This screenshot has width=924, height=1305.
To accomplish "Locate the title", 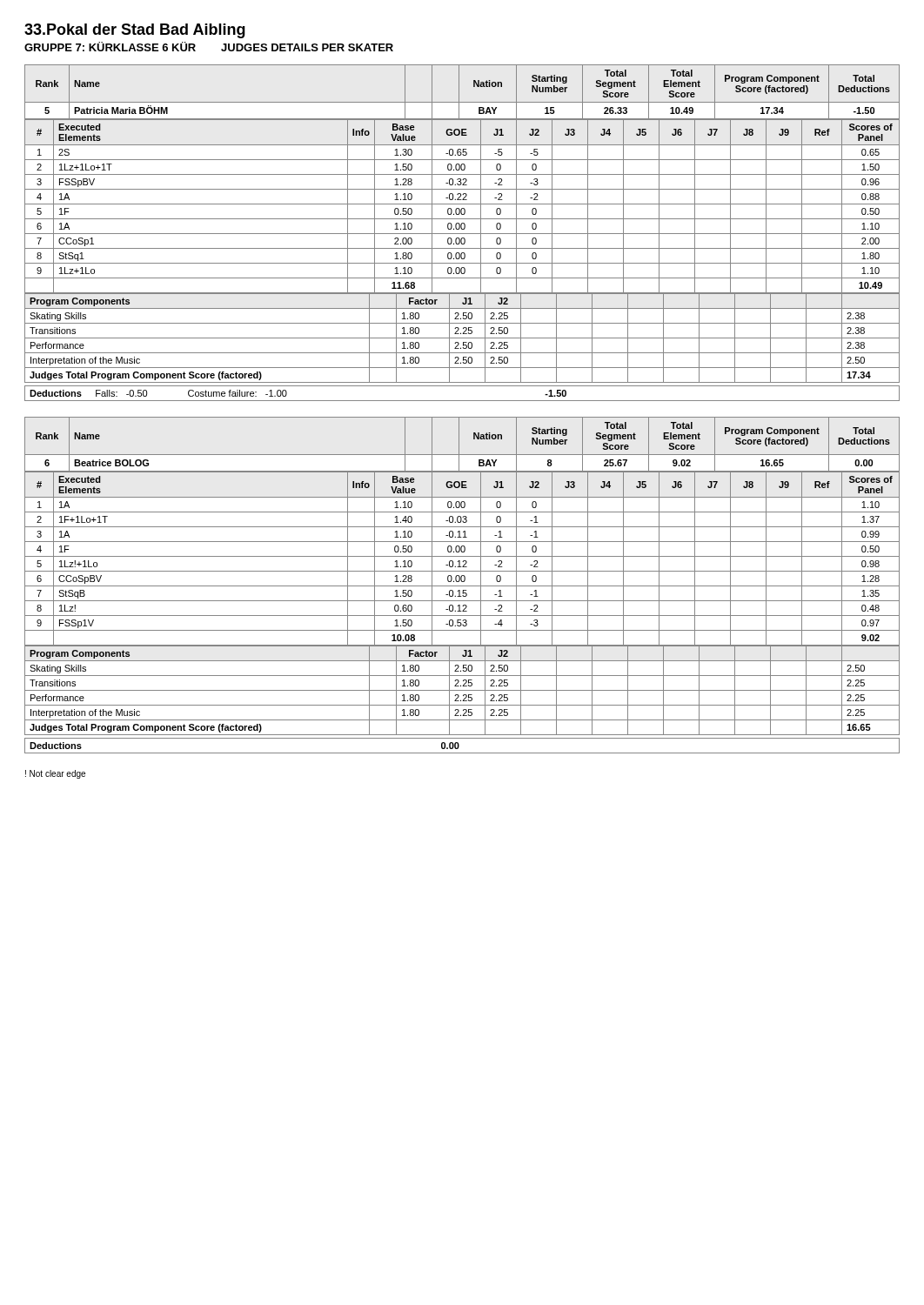I will tap(135, 30).
